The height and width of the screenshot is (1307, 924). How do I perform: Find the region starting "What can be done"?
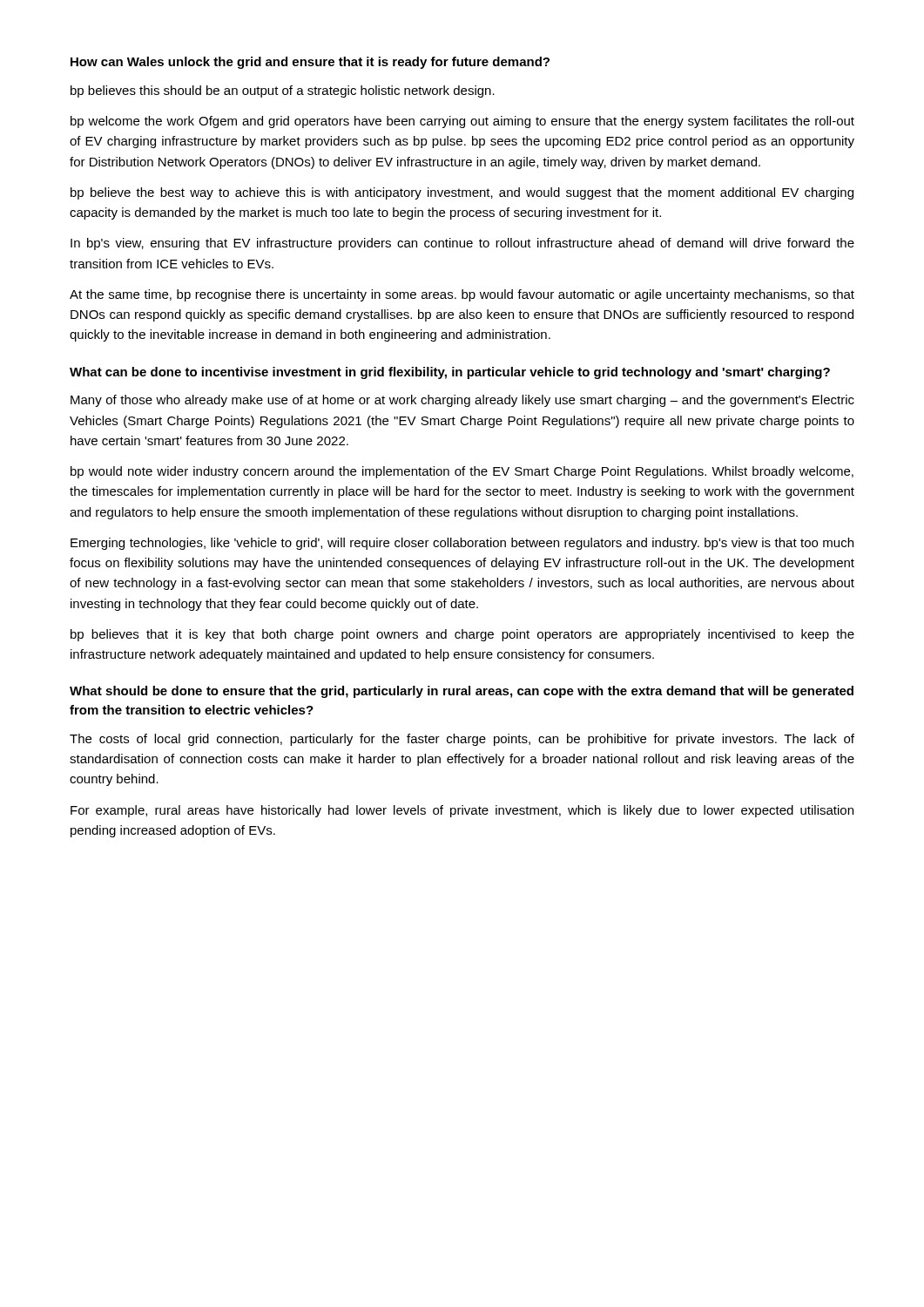pyautogui.click(x=450, y=371)
